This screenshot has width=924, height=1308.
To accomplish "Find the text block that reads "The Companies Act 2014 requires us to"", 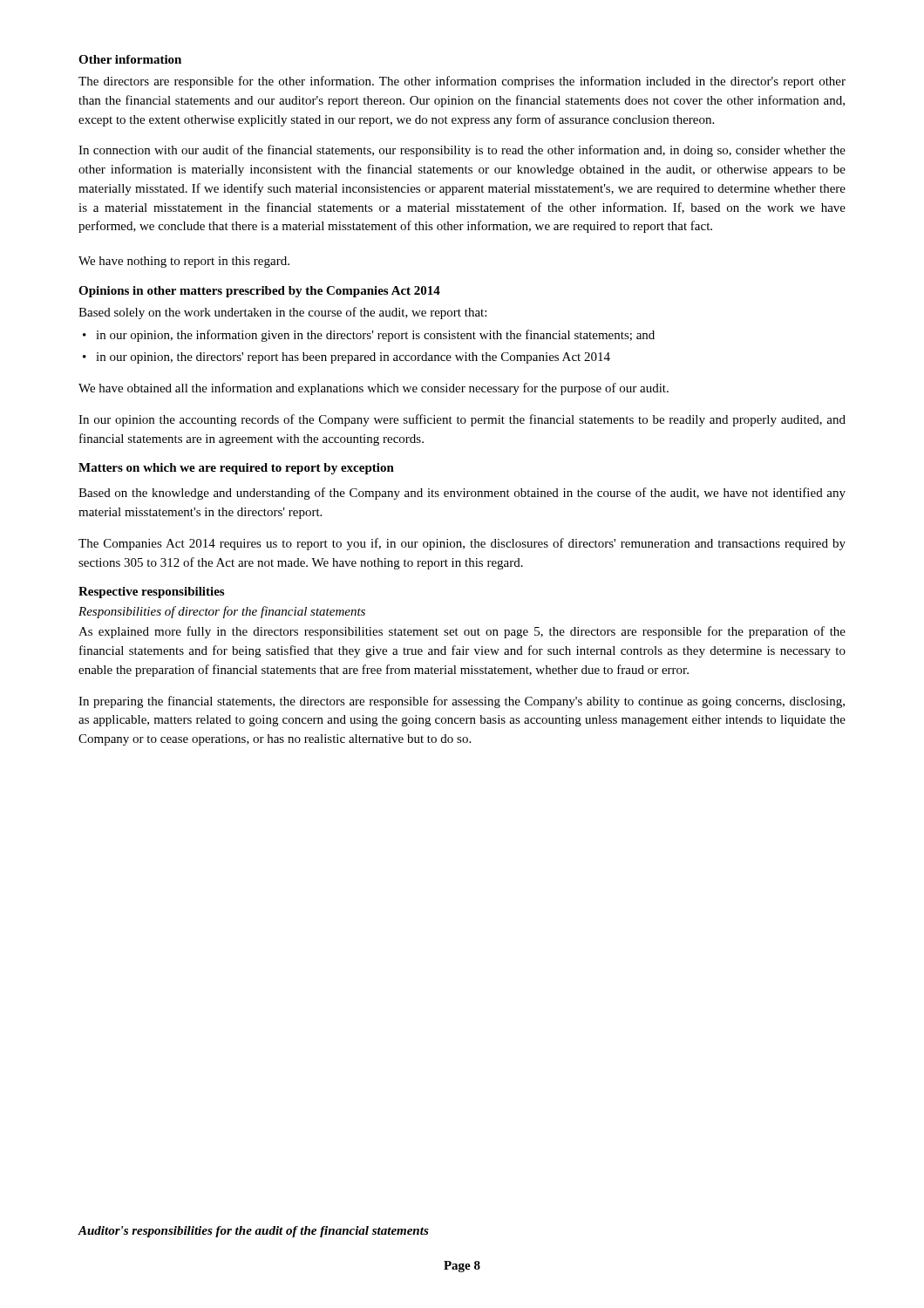I will click(x=462, y=552).
